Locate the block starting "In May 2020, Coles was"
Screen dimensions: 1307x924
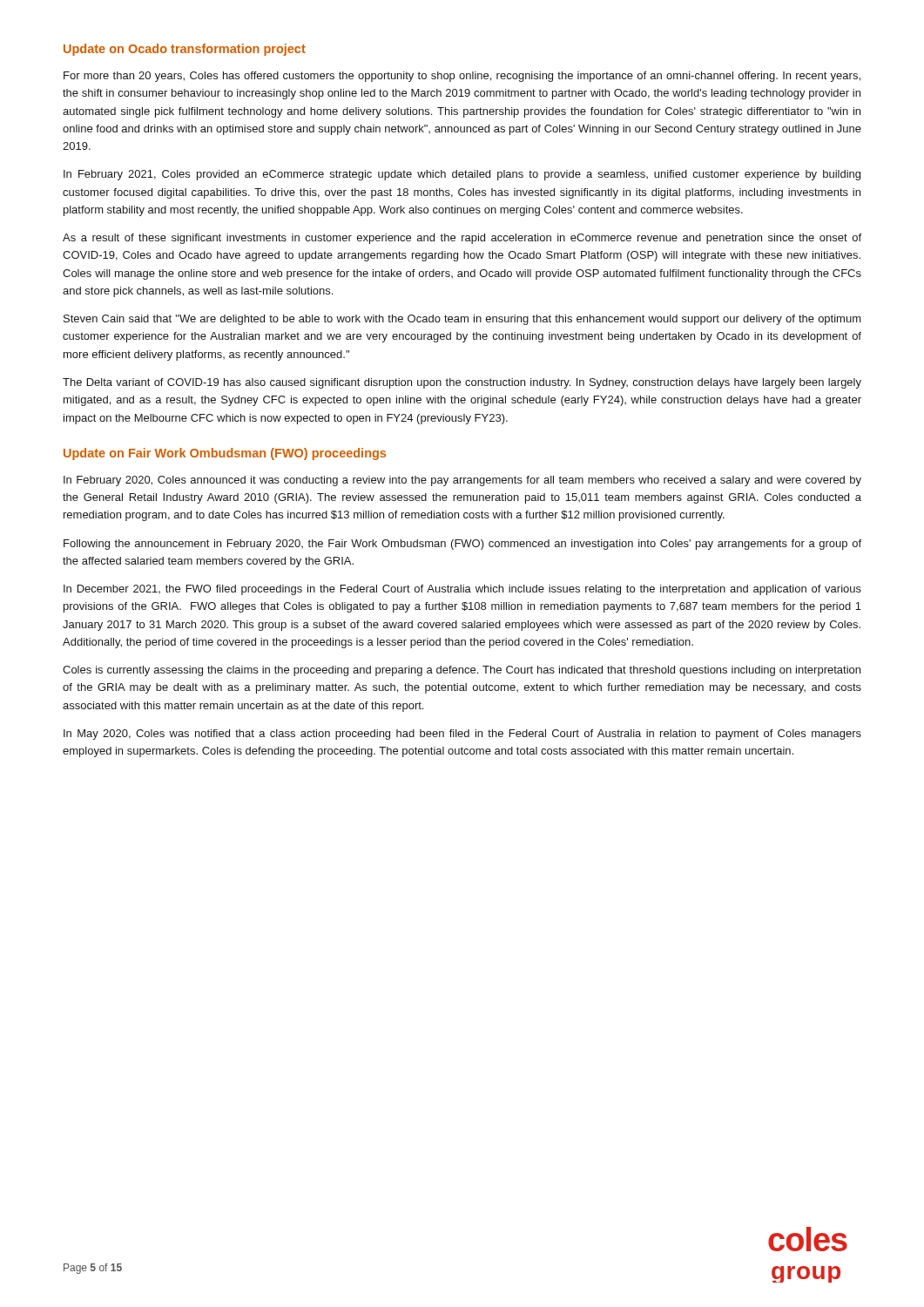(x=462, y=742)
